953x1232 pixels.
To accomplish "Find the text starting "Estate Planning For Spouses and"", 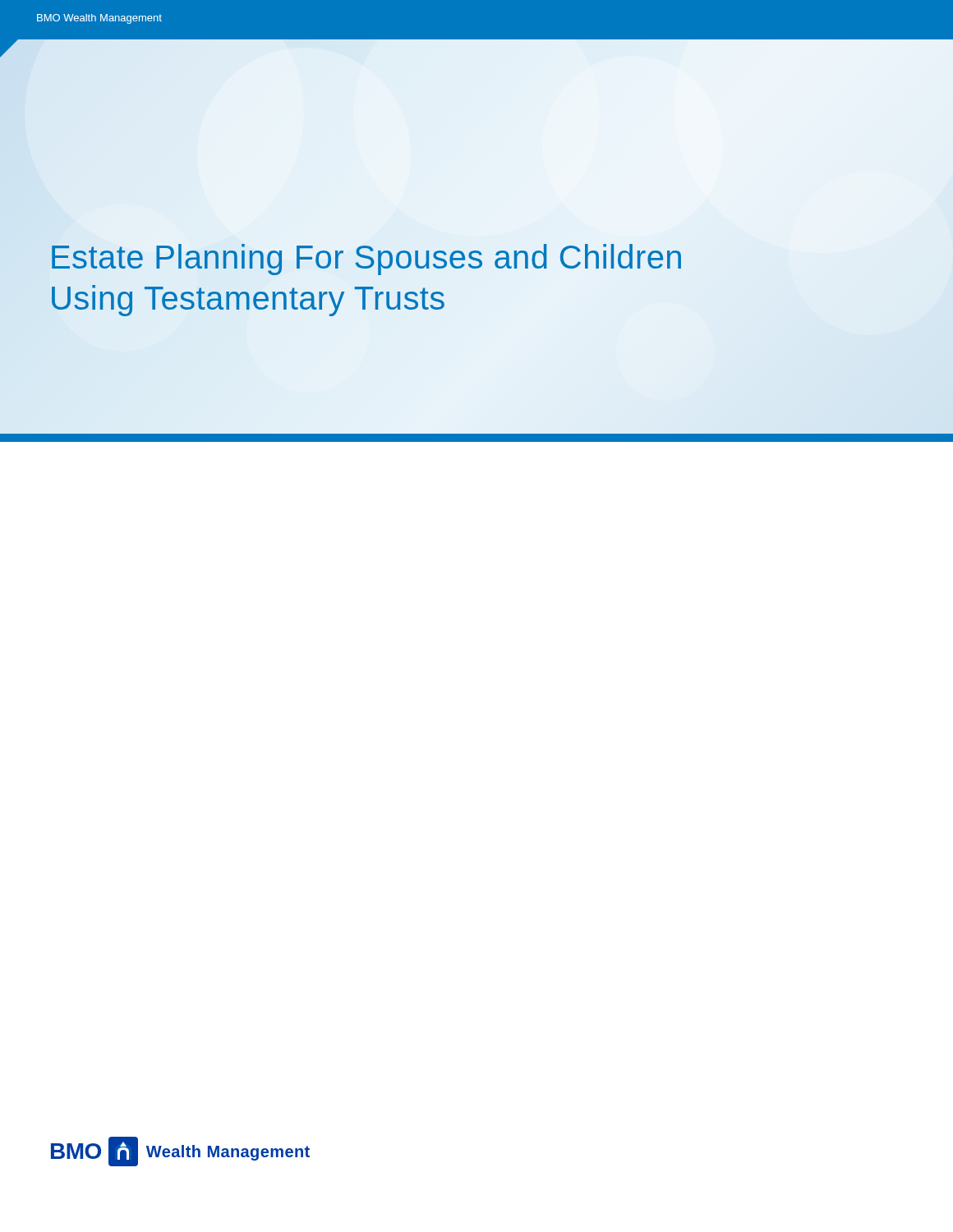I will click(x=366, y=278).
